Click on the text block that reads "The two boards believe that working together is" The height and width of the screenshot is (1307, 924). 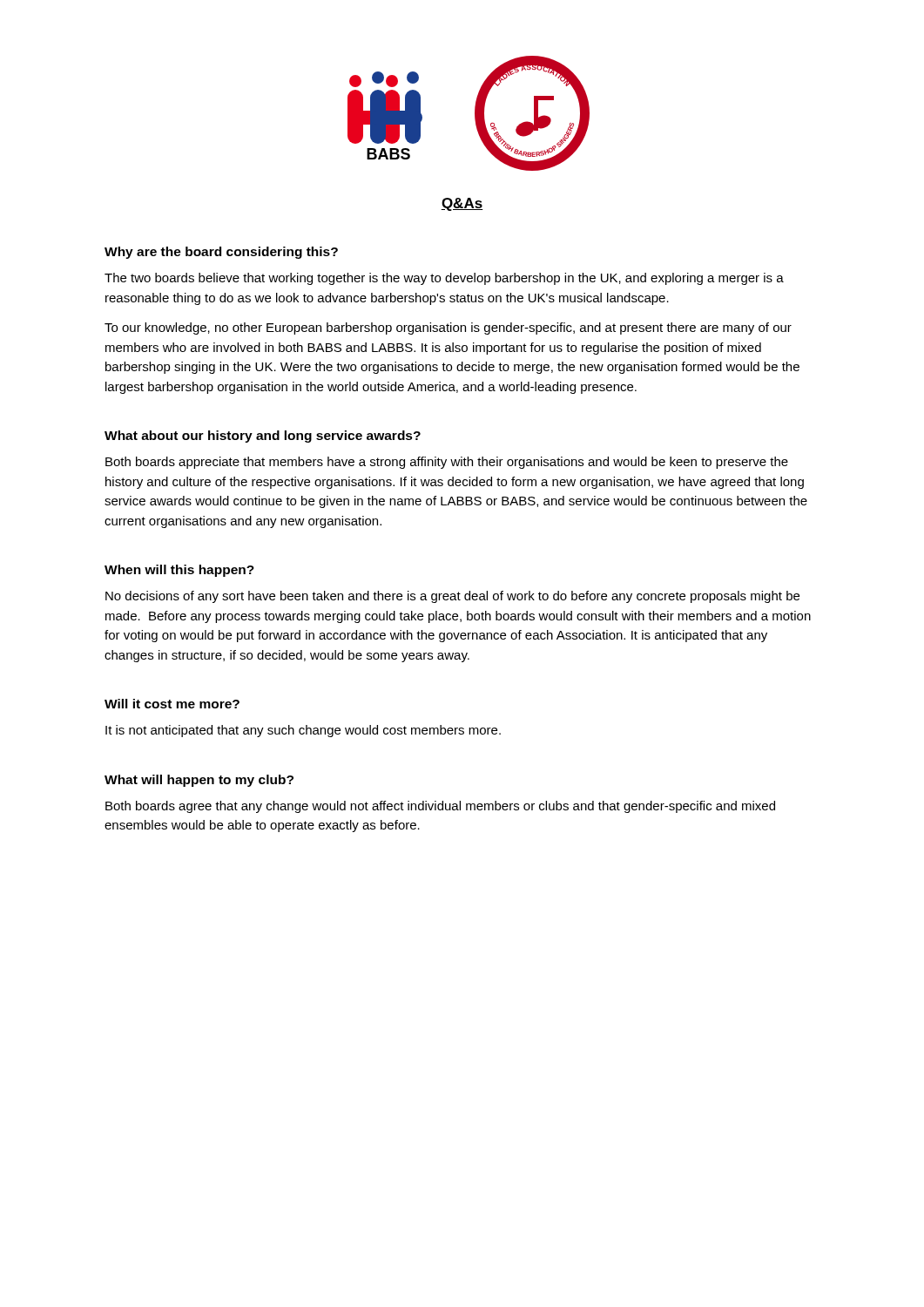tap(444, 287)
